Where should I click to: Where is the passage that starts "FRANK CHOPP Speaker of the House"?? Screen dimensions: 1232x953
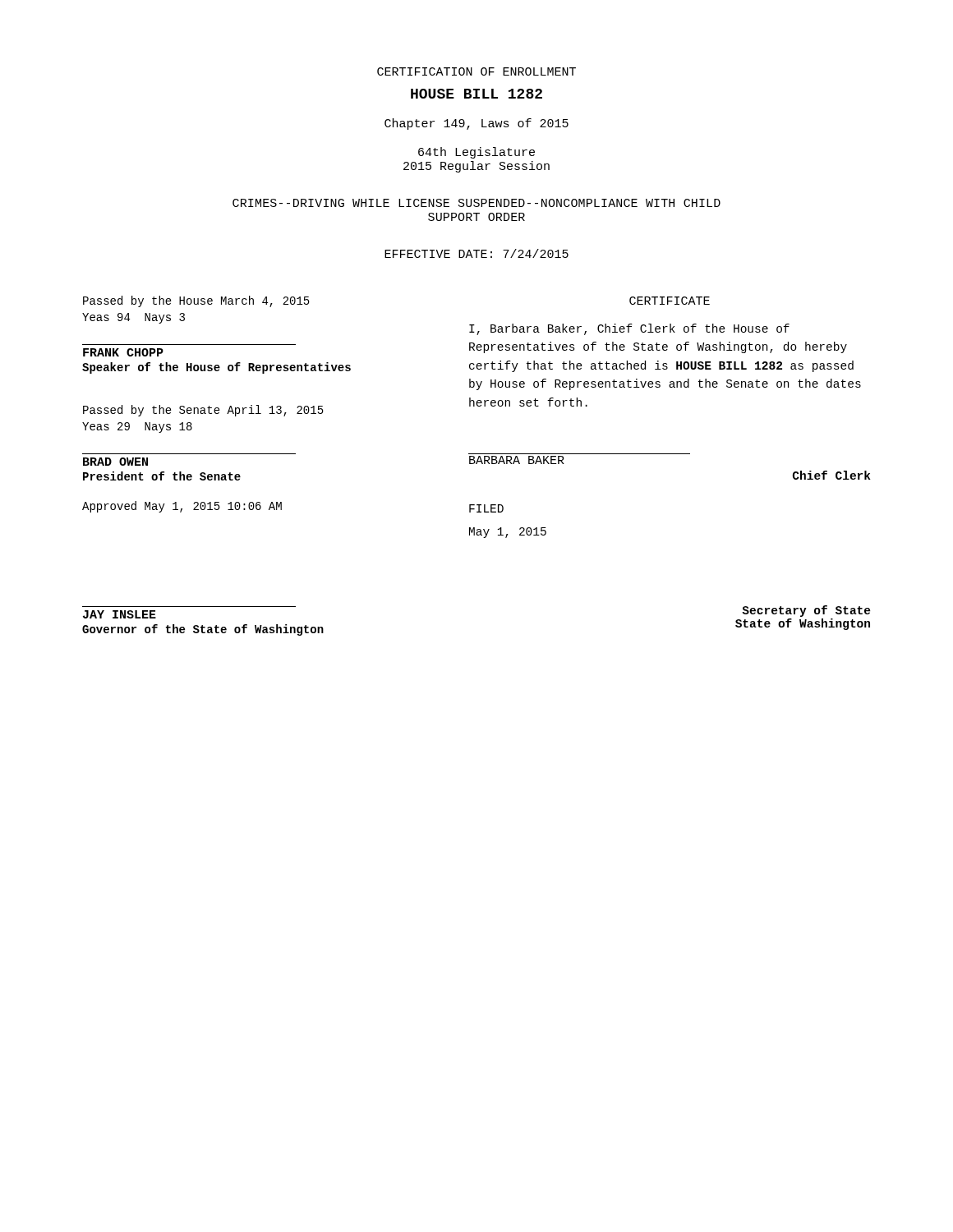click(259, 359)
